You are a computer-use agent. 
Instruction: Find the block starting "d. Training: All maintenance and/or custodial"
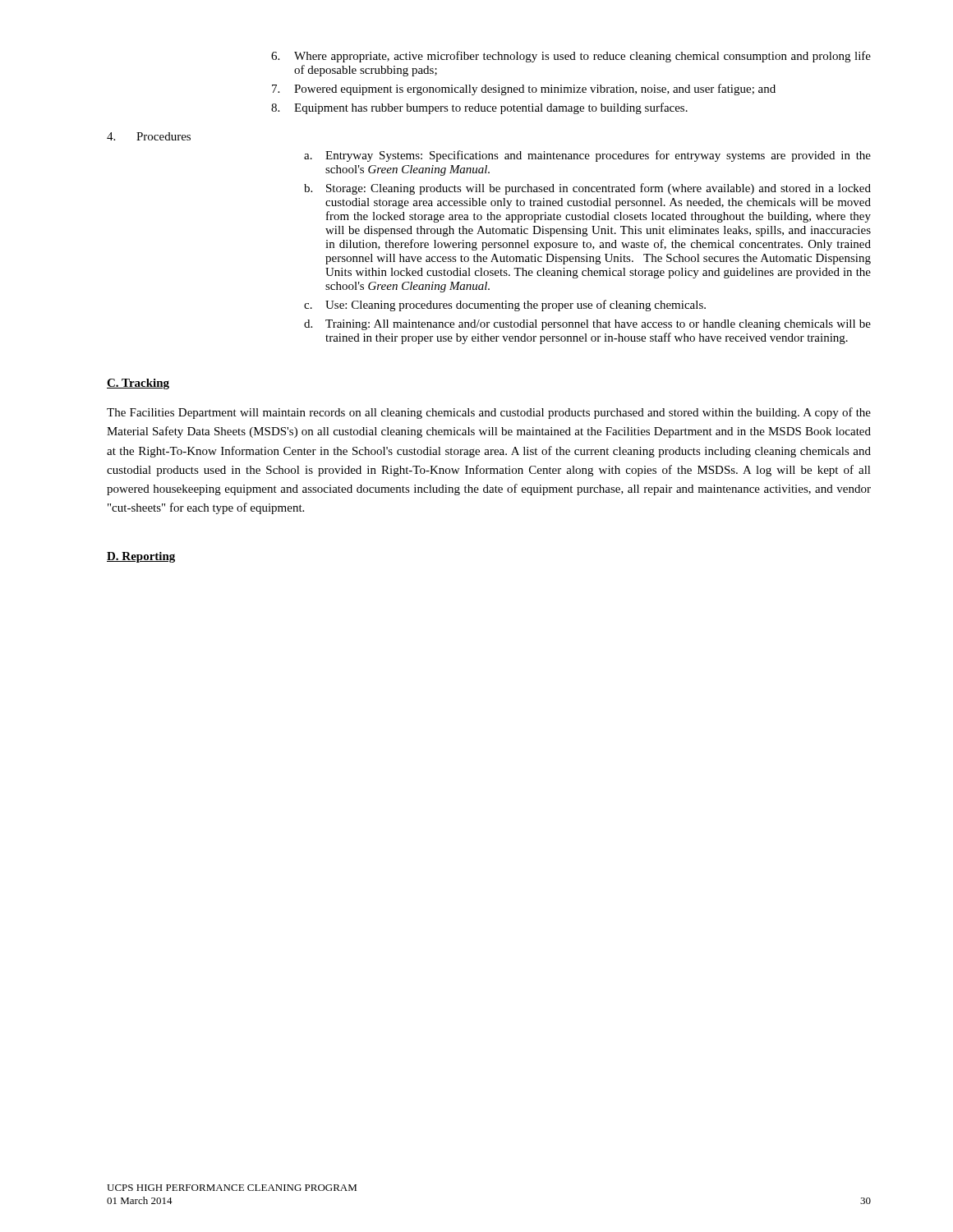coord(587,331)
